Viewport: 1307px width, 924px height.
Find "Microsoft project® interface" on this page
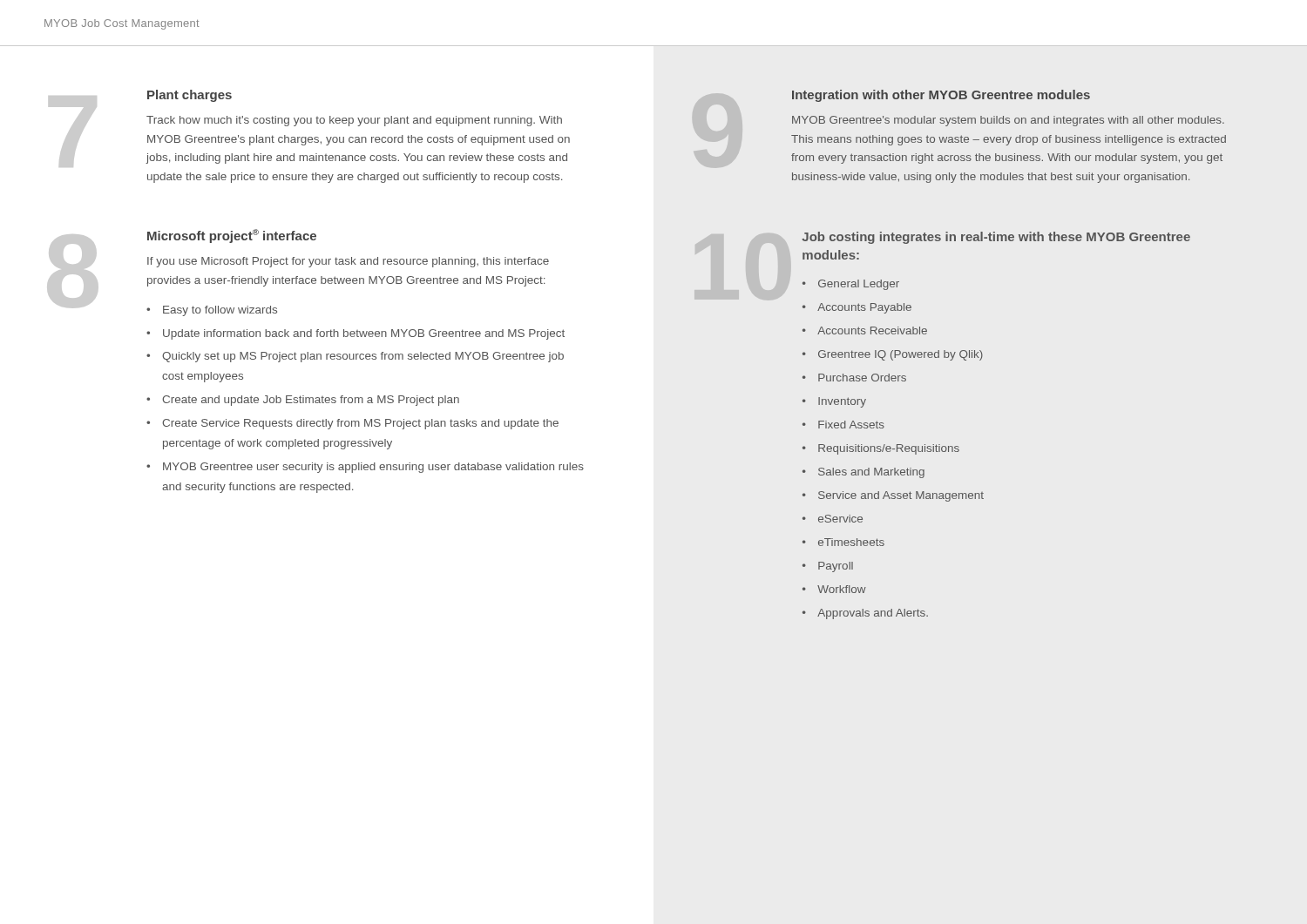point(232,235)
